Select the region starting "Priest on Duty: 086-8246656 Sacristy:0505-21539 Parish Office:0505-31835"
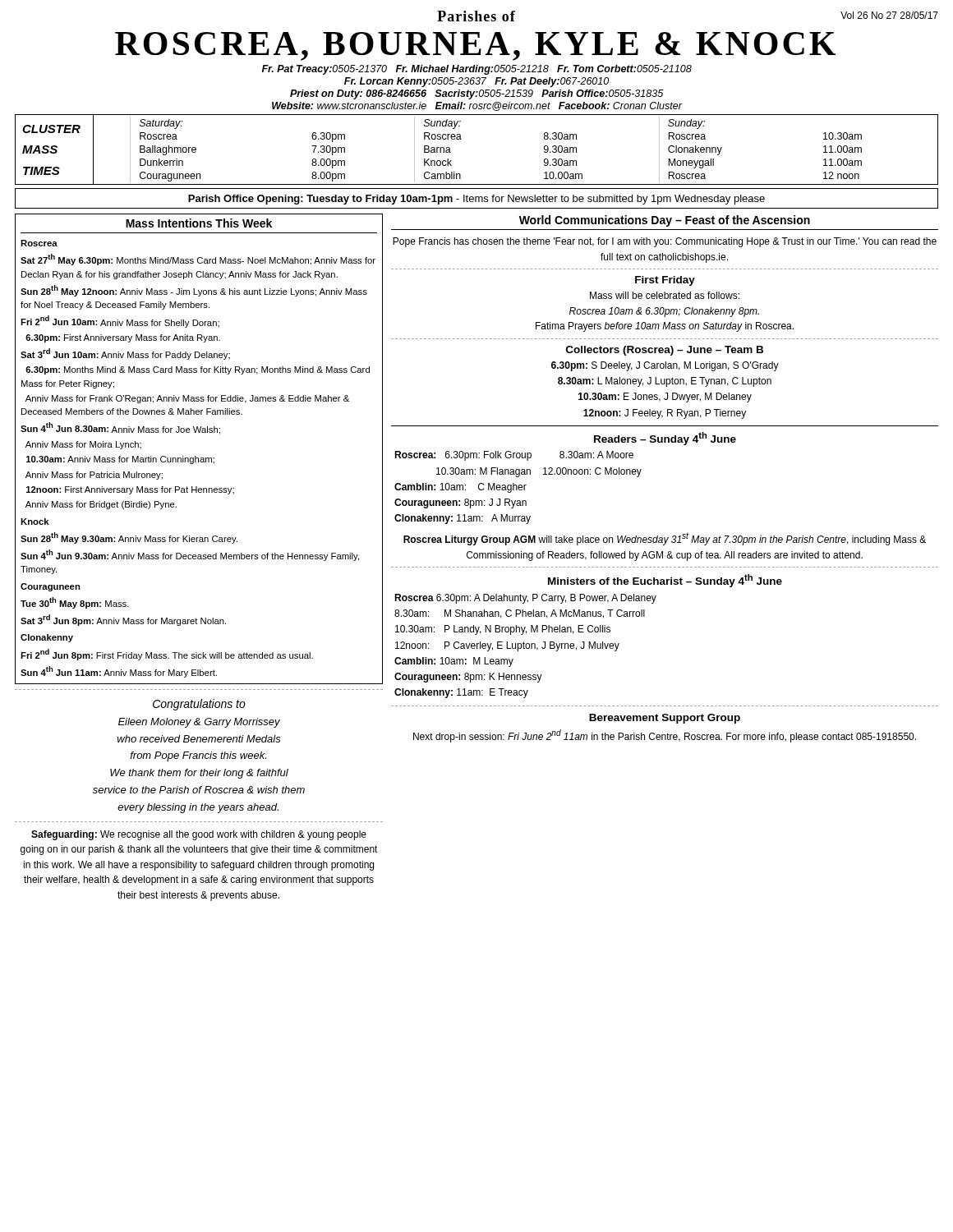The width and height of the screenshot is (953, 1232). (476, 94)
